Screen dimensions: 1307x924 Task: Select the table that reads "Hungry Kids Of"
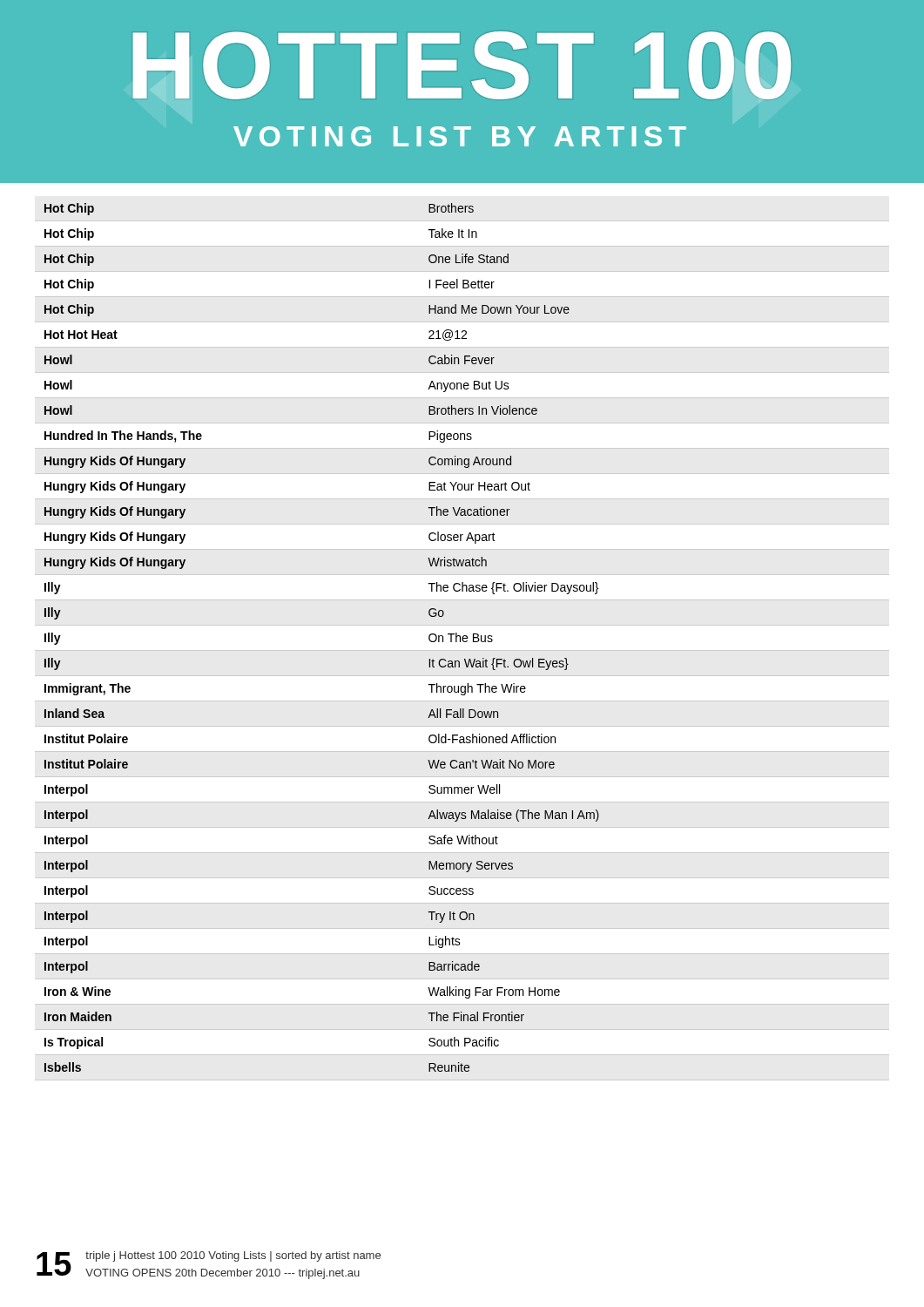point(462,638)
